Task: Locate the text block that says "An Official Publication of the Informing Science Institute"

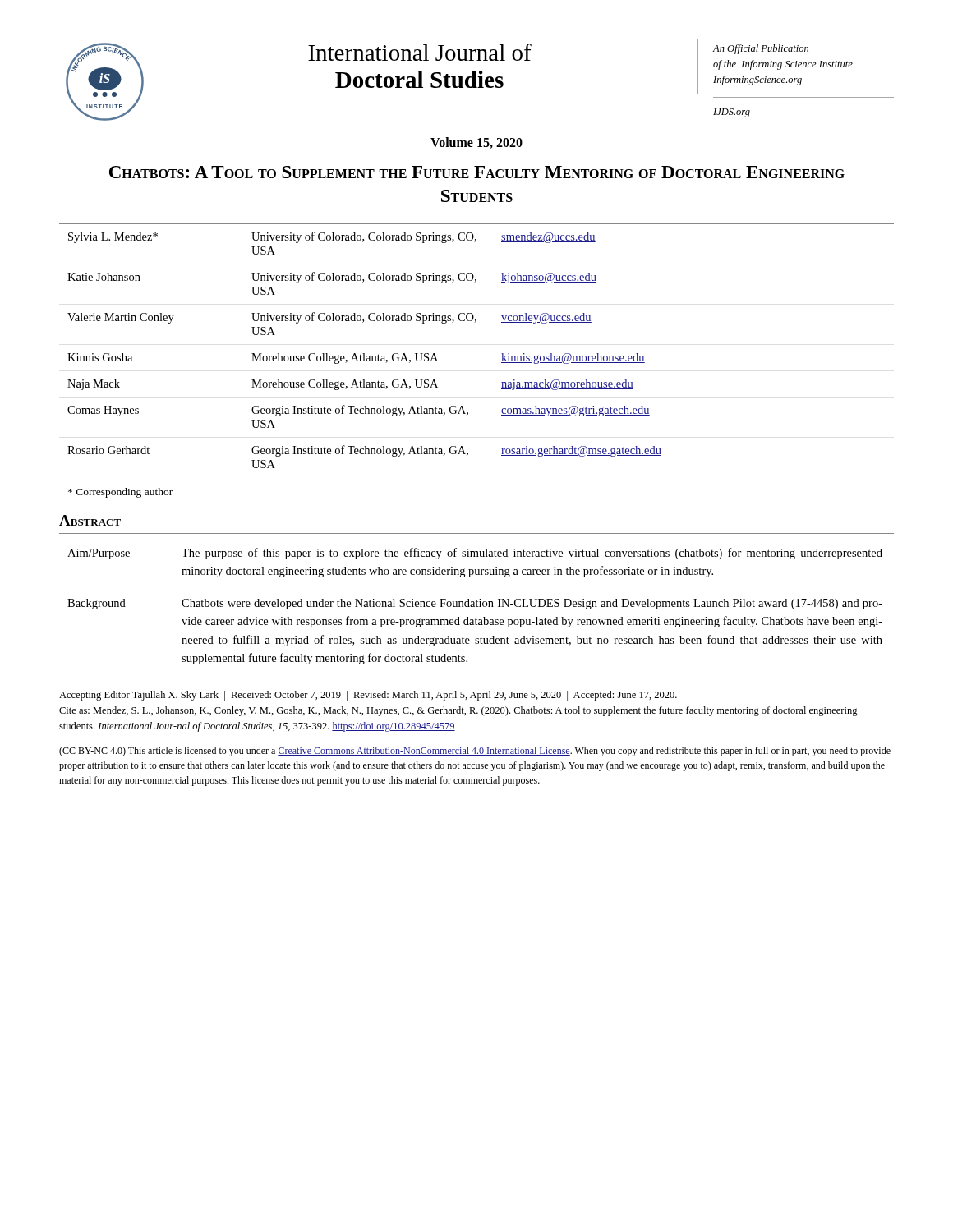Action: point(803,80)
